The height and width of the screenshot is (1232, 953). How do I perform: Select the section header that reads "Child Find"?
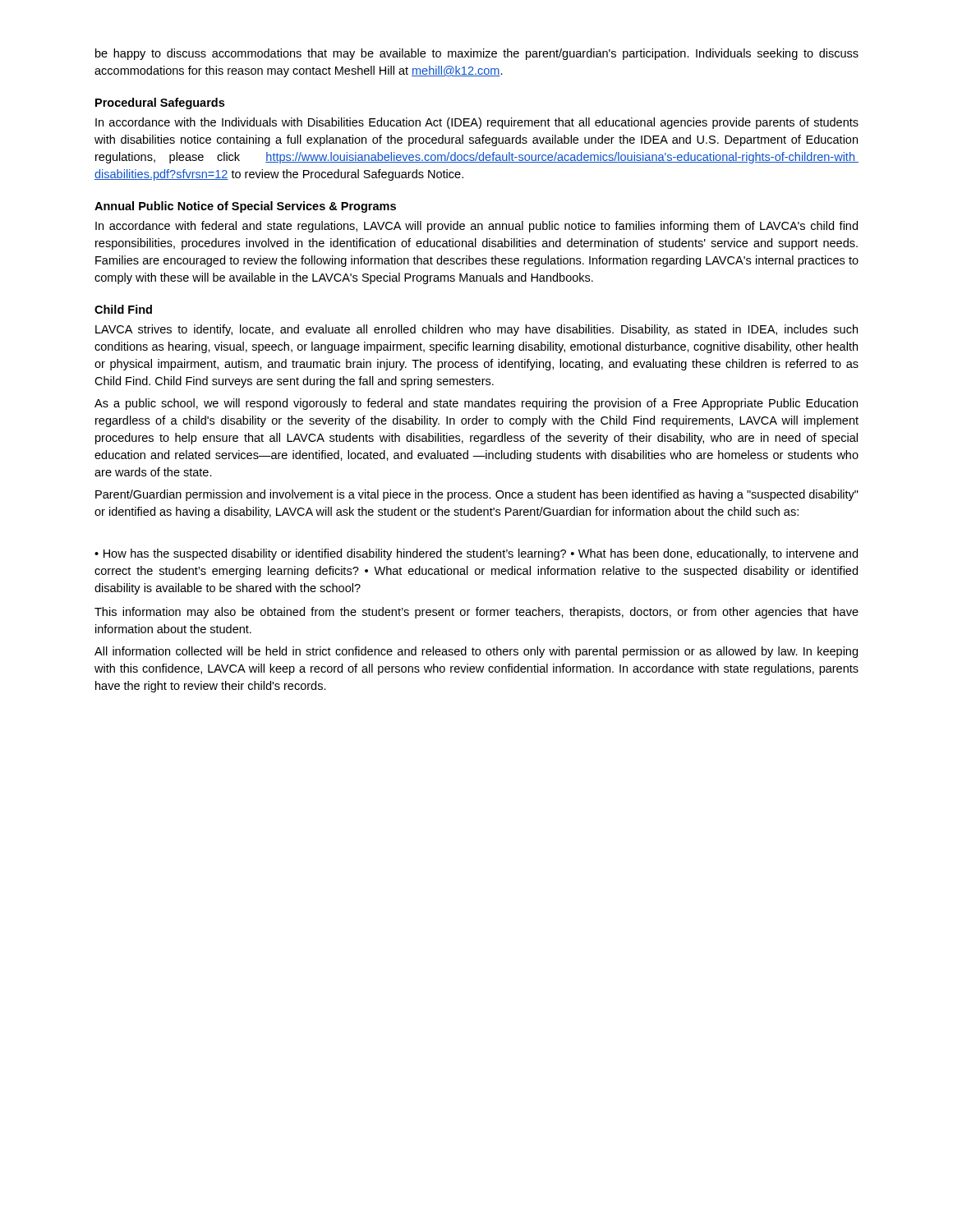pyautogui.click(x=124, y=310)
